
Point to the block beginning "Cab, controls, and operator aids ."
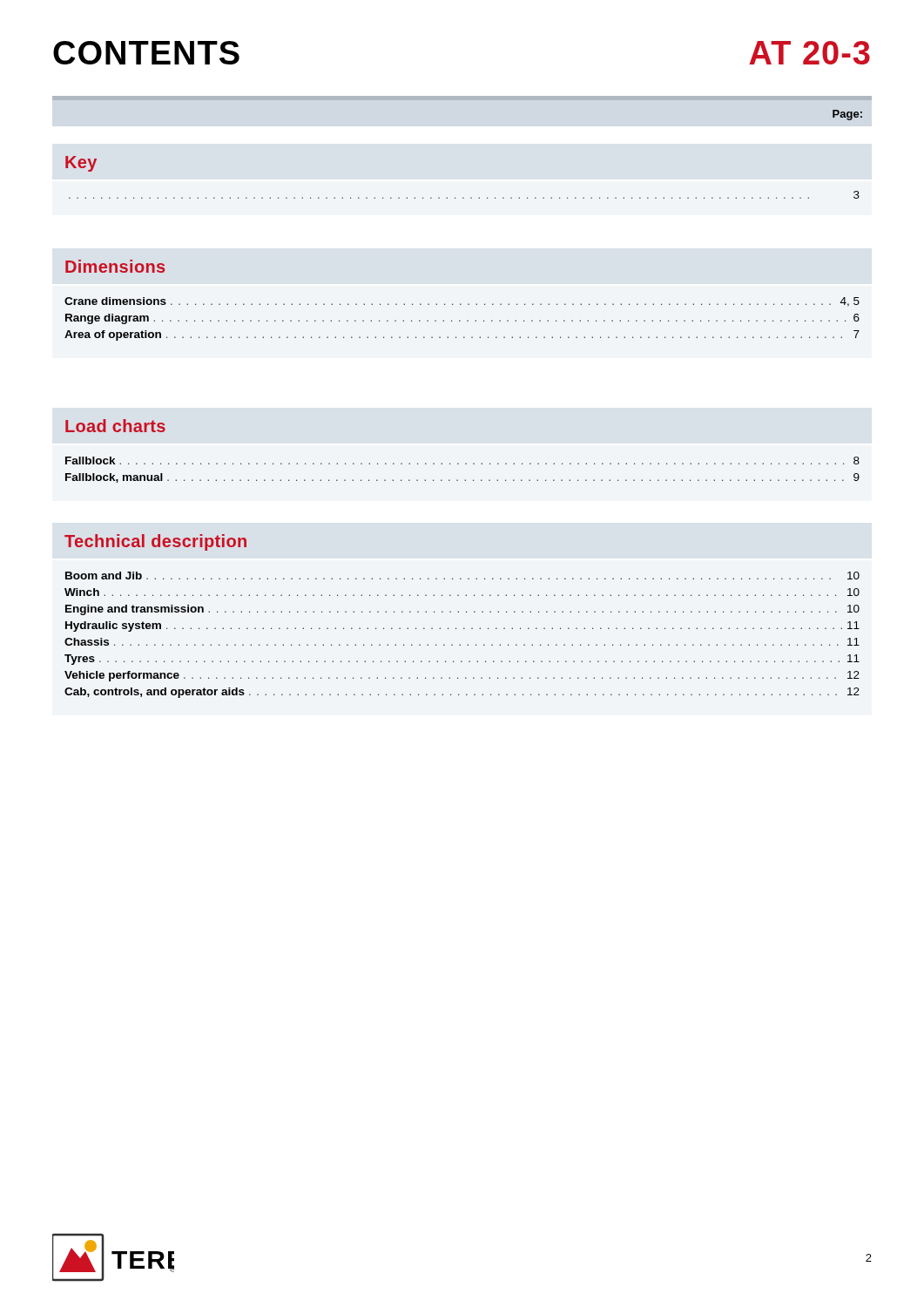coord(462,691)
